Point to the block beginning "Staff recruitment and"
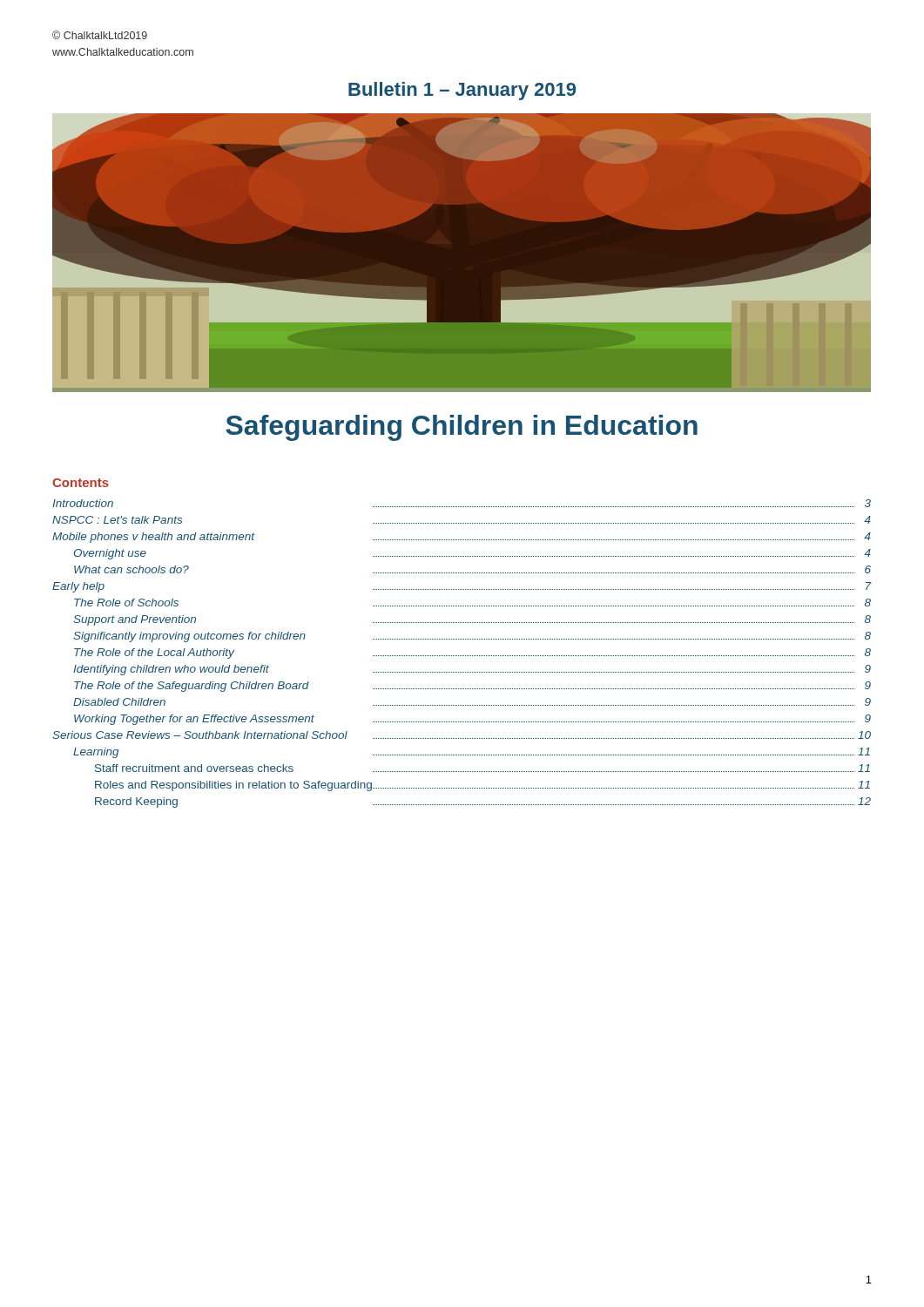The width and height of the screenshot is (924, 1307). pyautogui.click(x=462, y=768)
